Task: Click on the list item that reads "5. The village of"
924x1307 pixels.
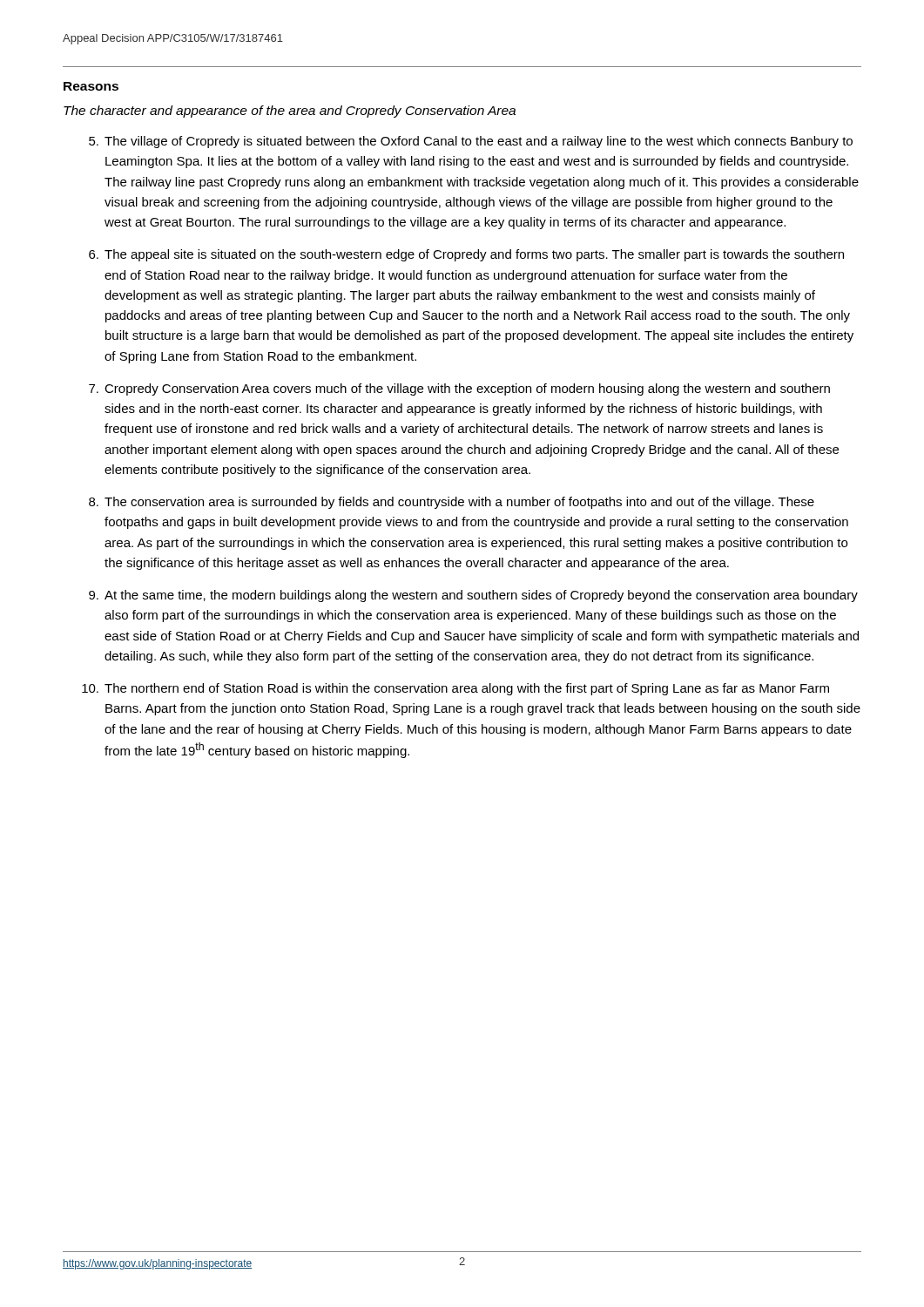Action: click(x=462, y=181)
